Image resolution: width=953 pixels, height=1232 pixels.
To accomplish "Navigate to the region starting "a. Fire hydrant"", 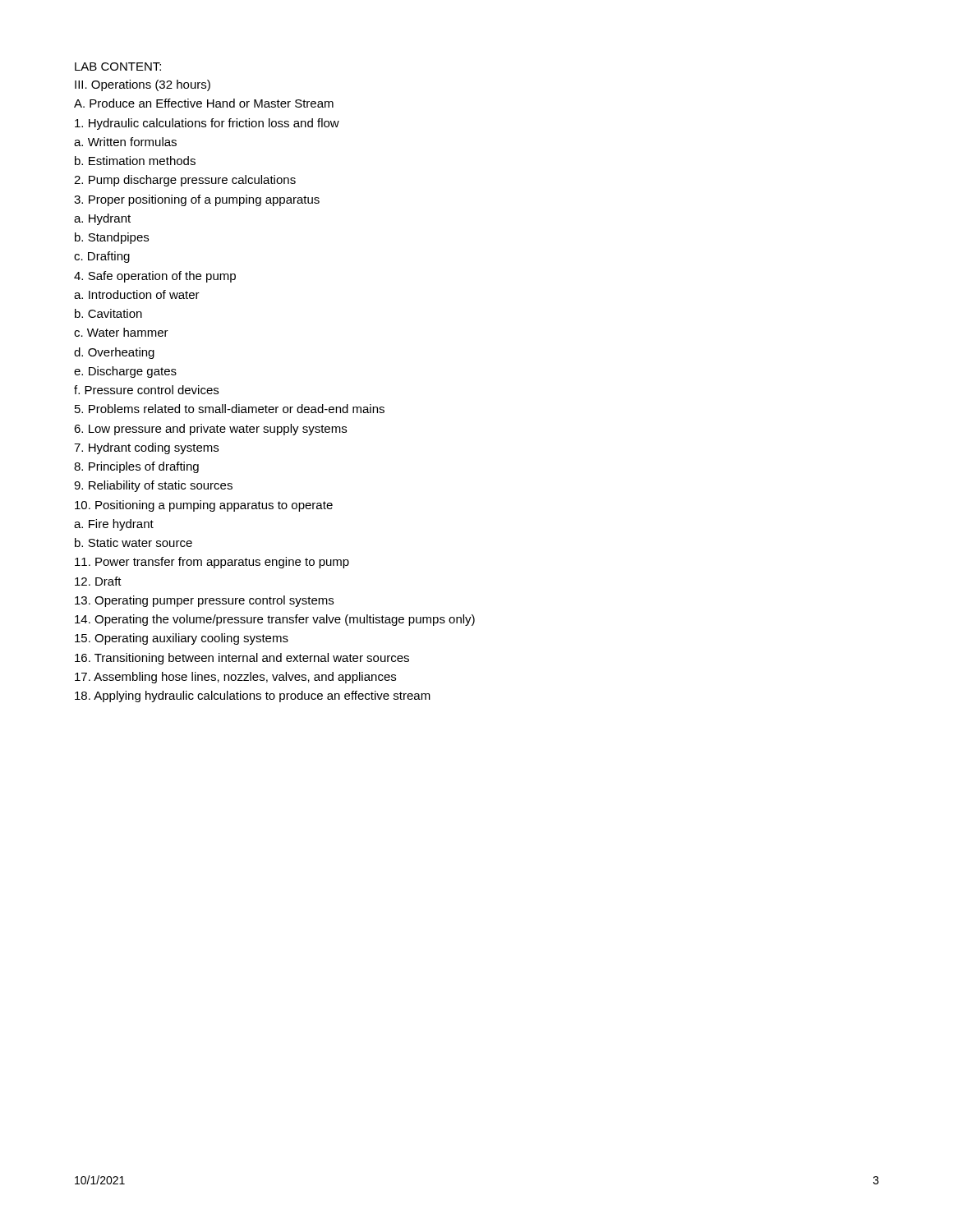I will [114, 523].
